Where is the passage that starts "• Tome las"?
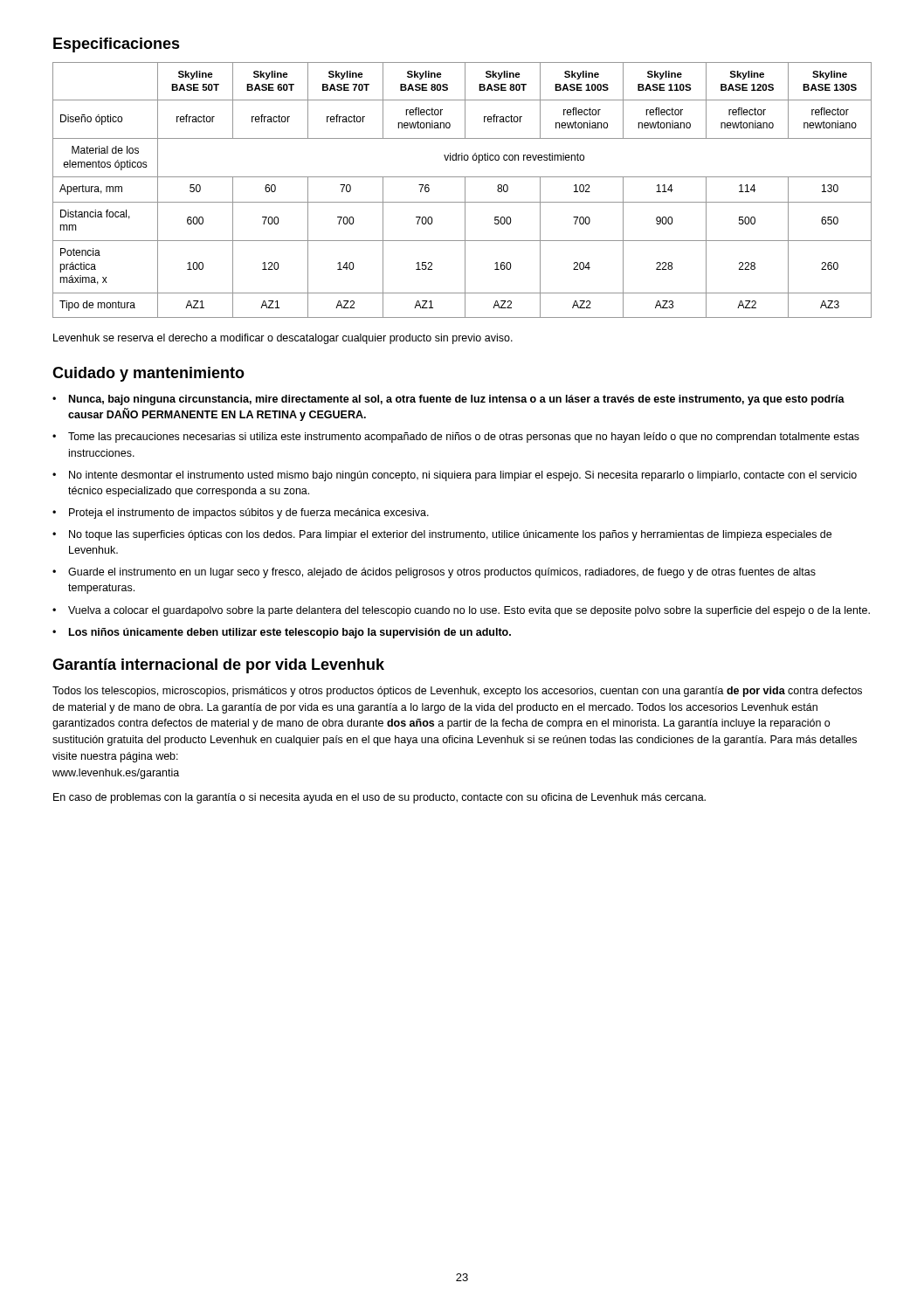The width and height of the screenshot is (924, 1310). [x=462, y=445]
